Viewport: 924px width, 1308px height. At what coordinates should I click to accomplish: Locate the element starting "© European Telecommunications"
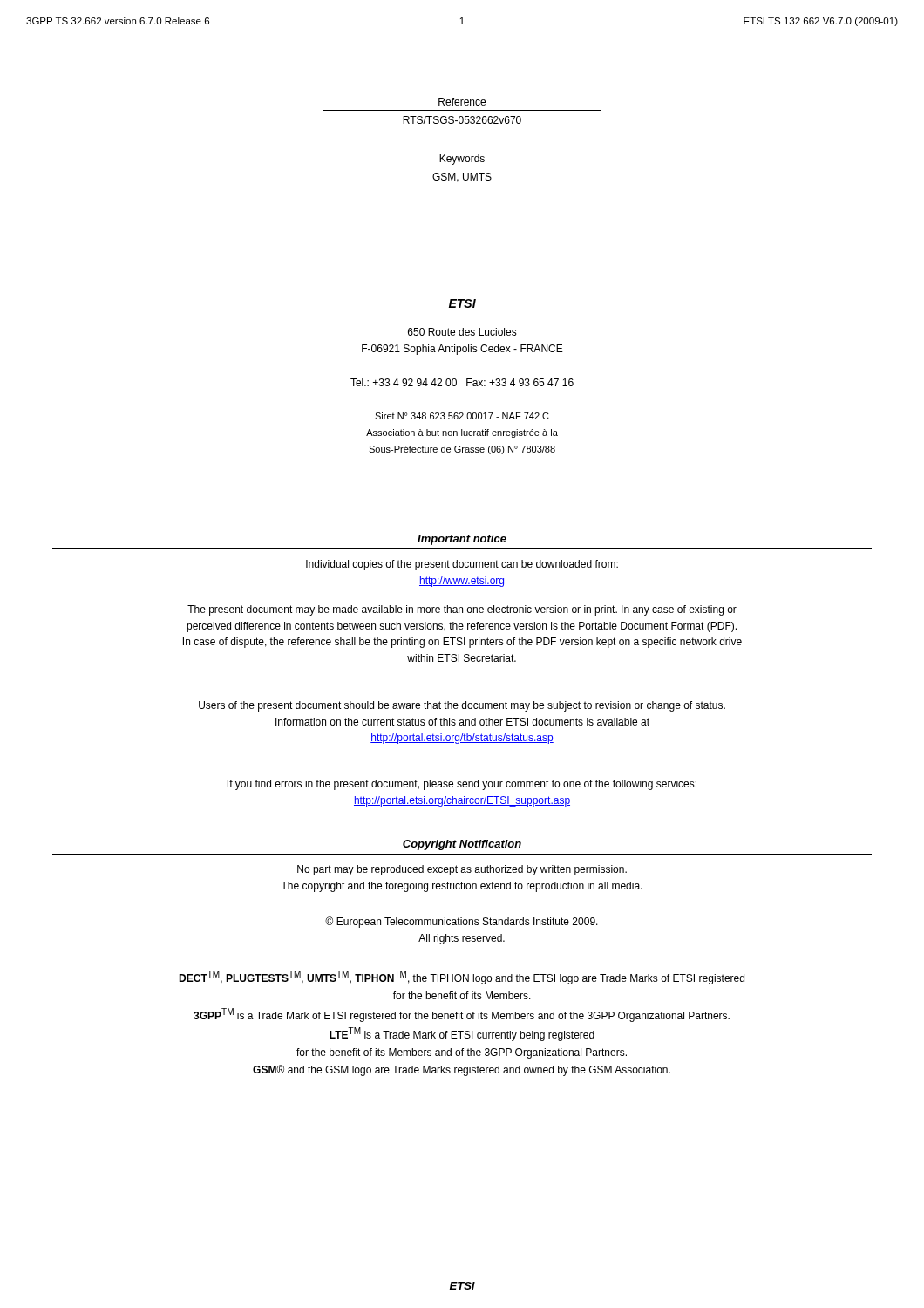click(462, 930)
